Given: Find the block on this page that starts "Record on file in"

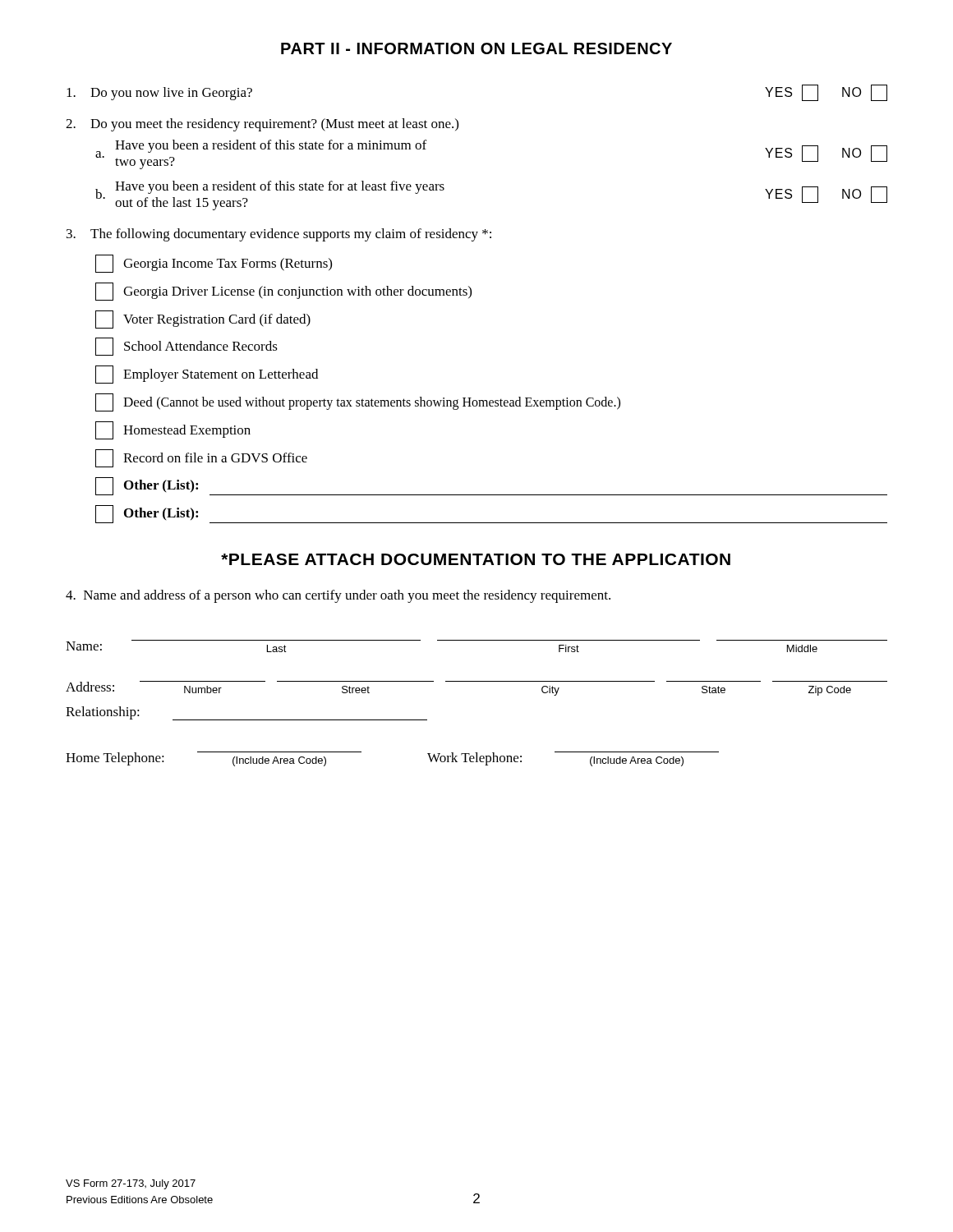Looking at the screenshot, I should click(201, 458).
